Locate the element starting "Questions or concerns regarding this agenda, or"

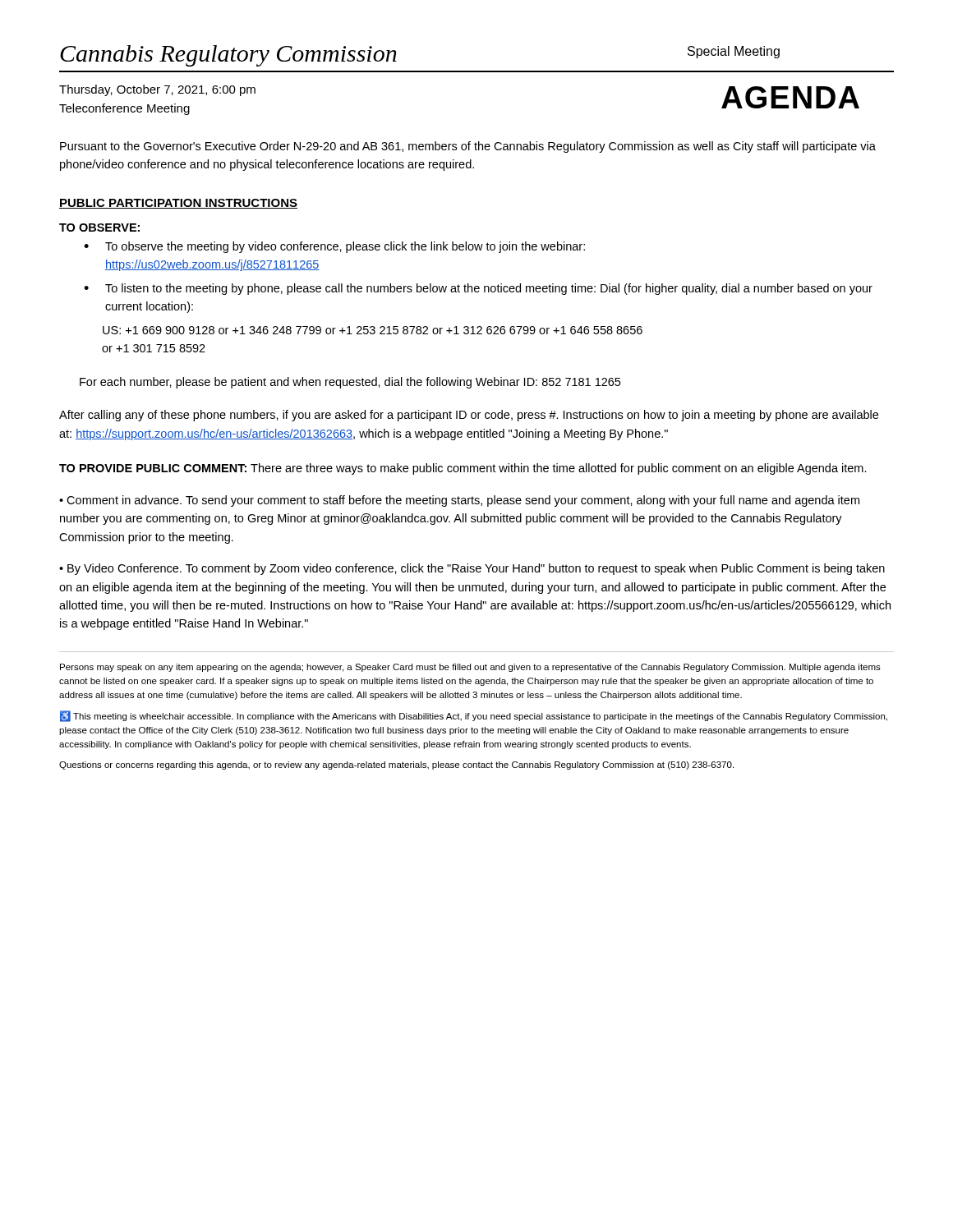[397, 765]
